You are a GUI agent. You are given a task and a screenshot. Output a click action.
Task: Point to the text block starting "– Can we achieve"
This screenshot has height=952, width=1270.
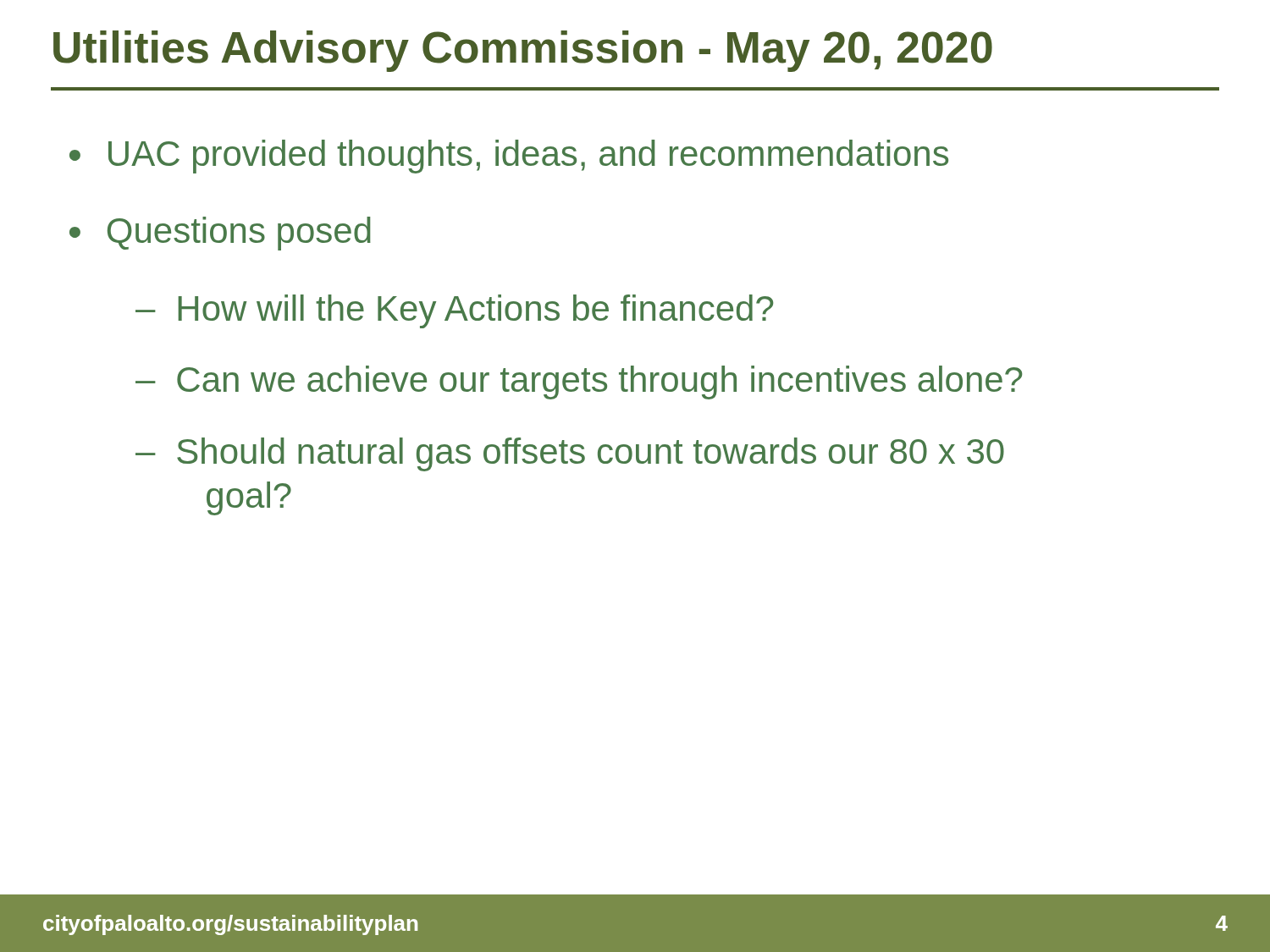point(580,380)
